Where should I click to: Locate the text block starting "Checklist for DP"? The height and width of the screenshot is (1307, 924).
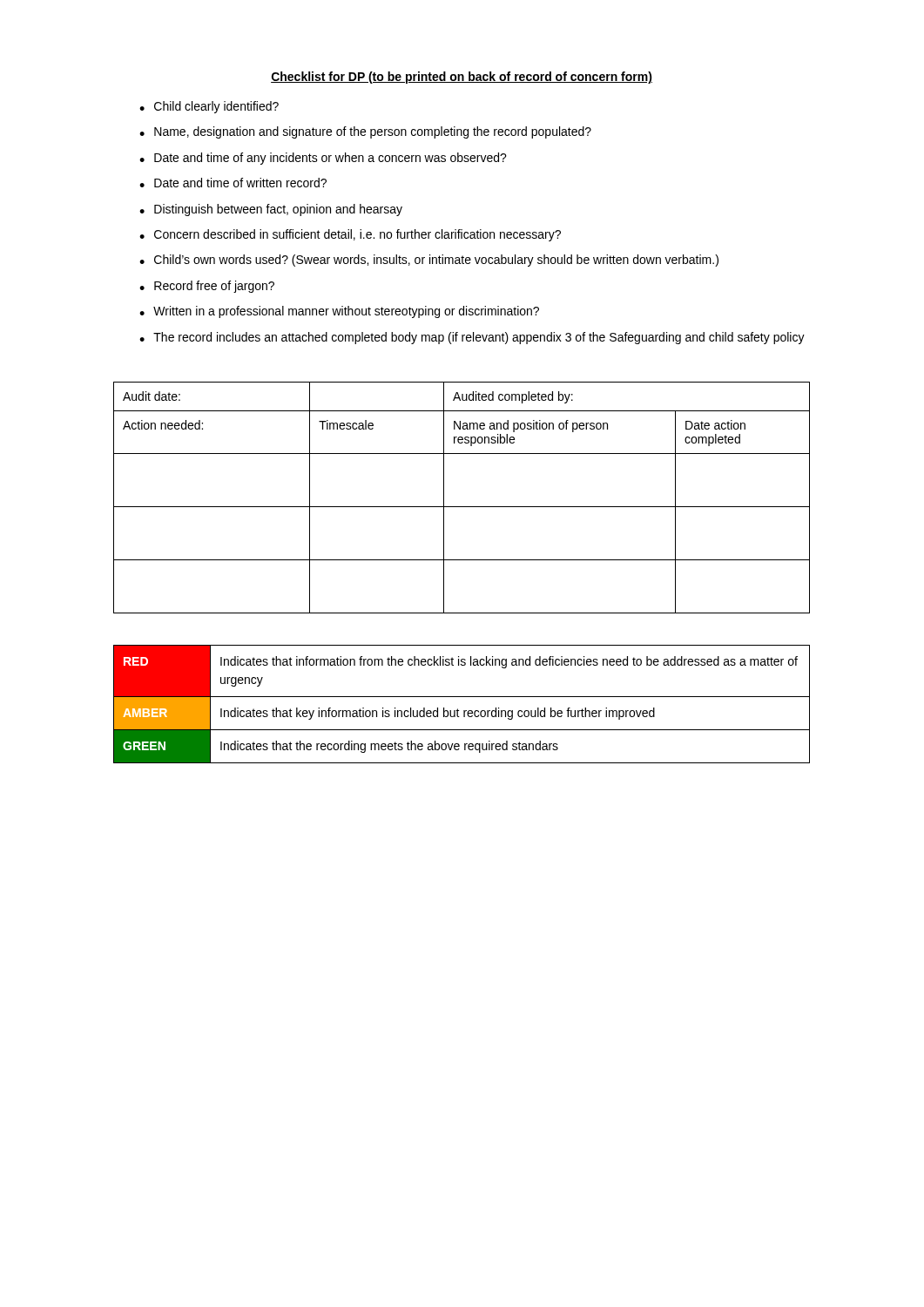(x=462, y=77)
